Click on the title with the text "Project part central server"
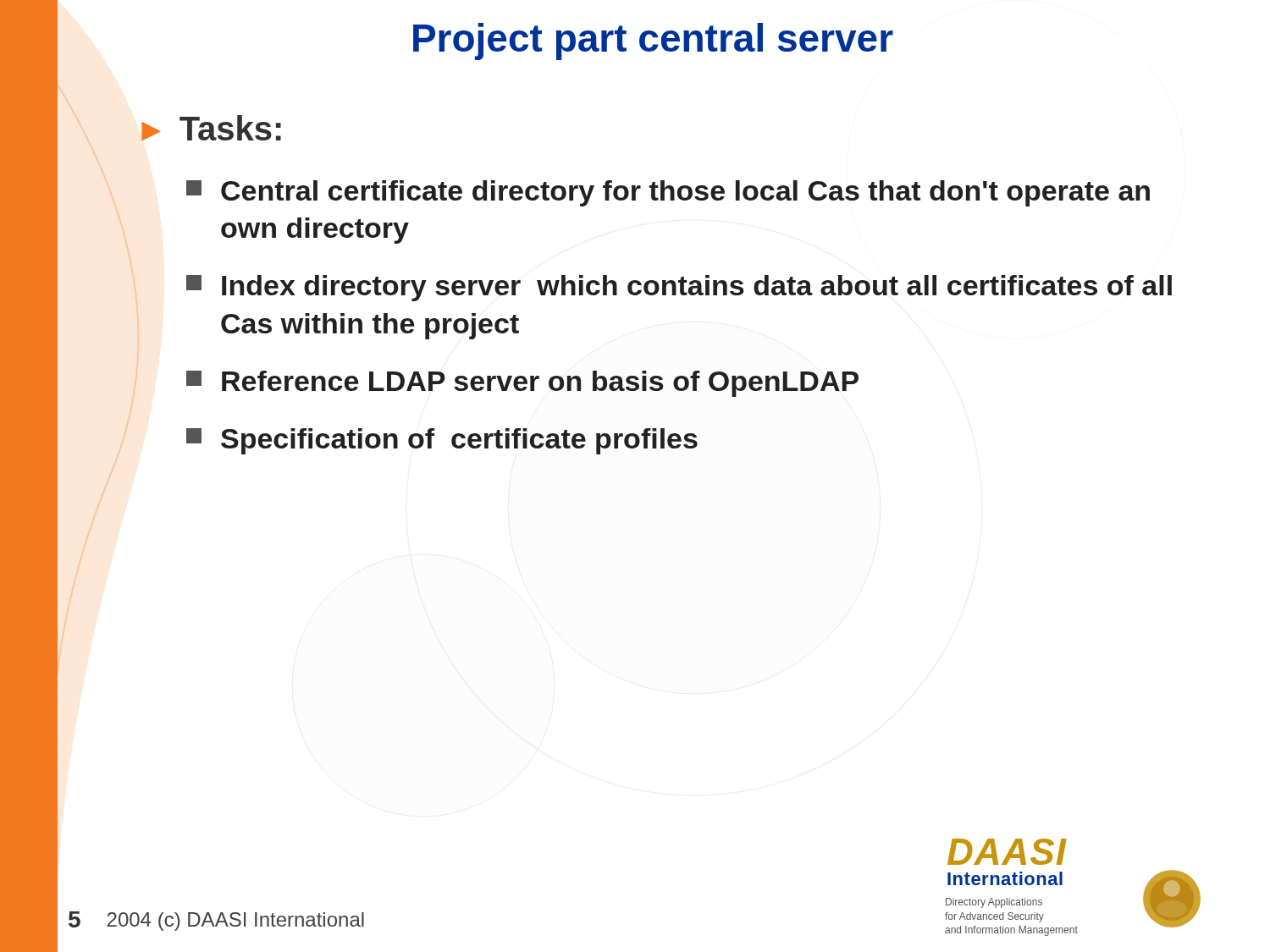This screenshot has height=952, width=1270. click(652, 38)
